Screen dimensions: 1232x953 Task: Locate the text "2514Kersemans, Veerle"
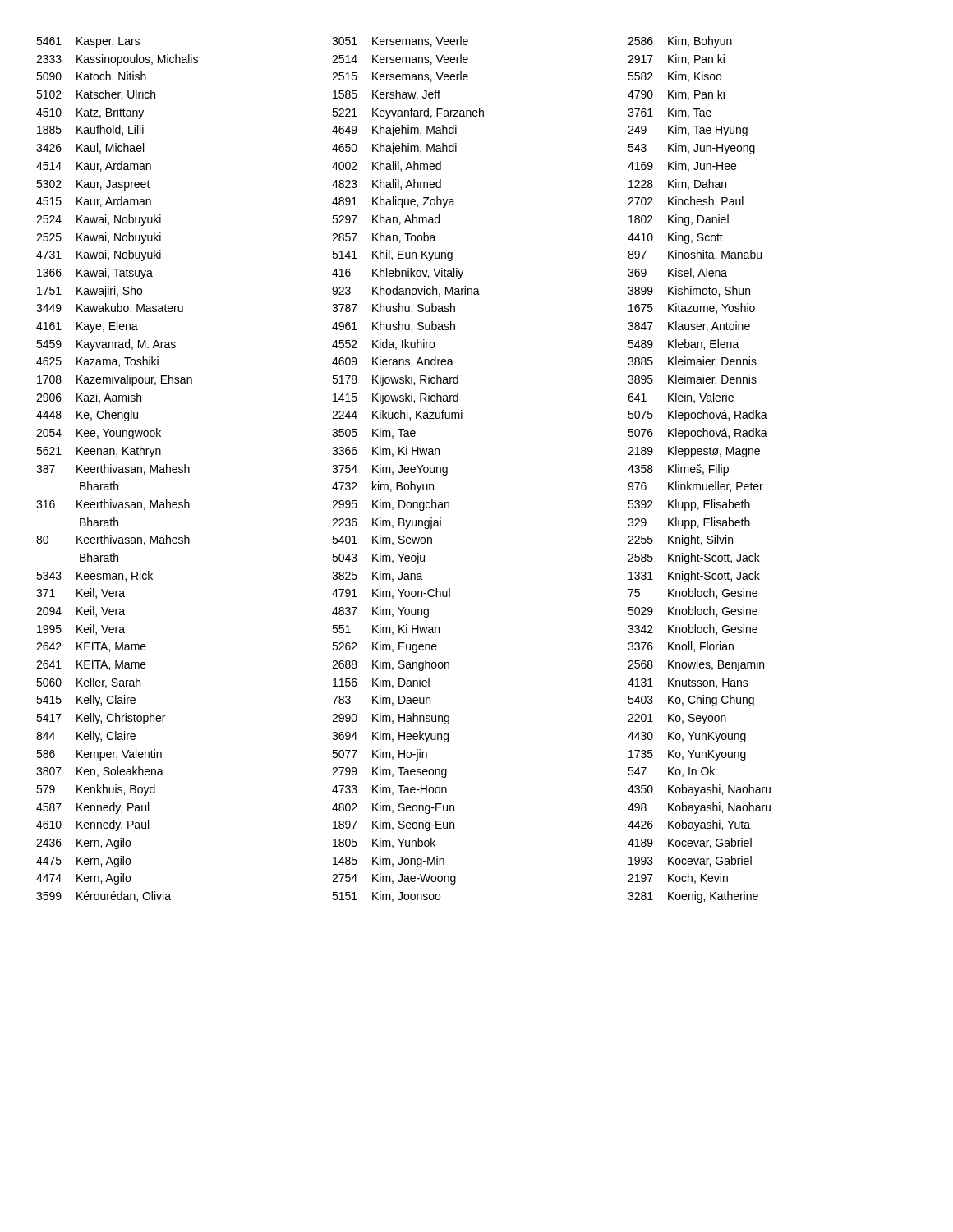476,60
